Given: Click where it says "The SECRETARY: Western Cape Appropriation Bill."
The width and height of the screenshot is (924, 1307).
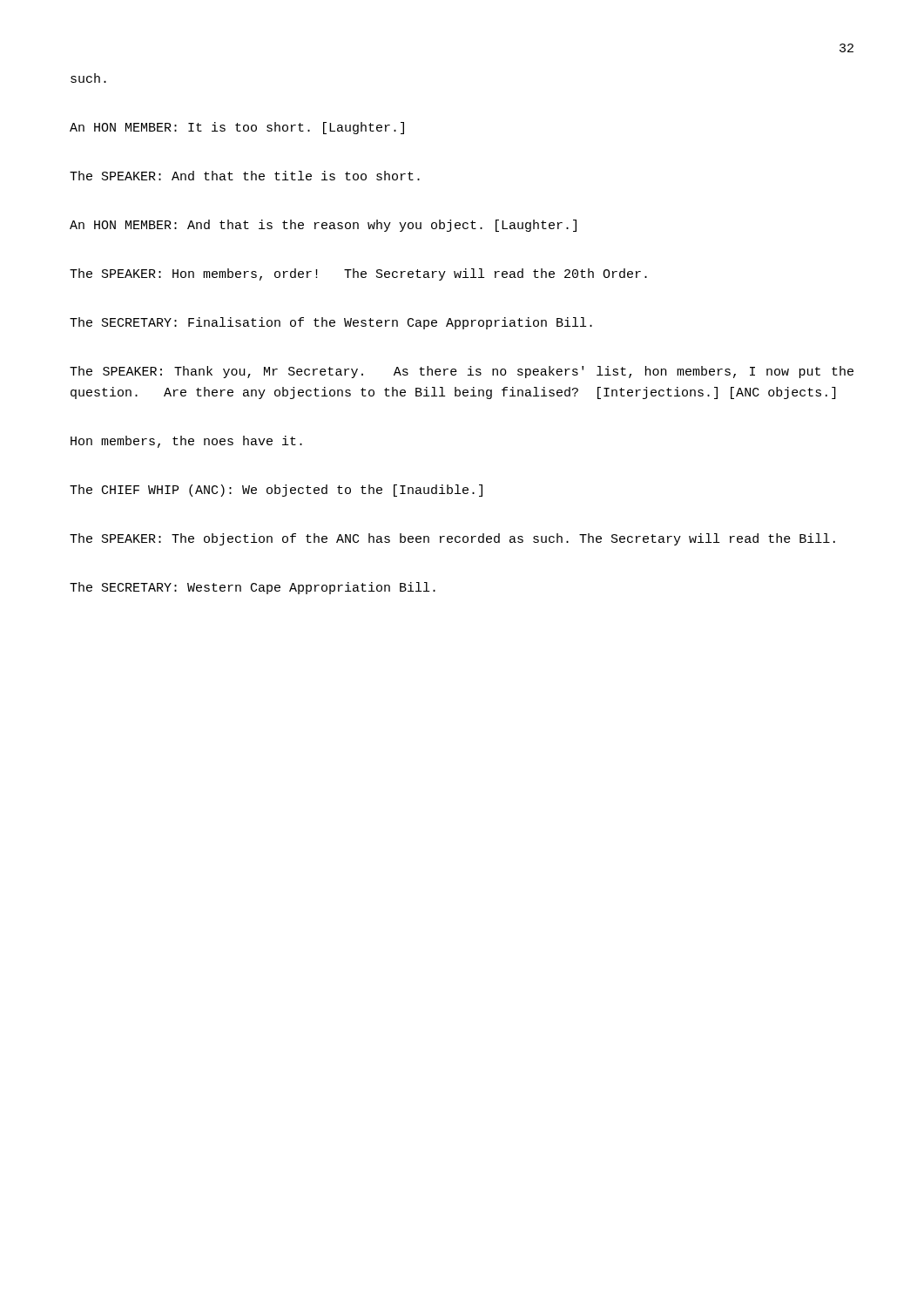Looking at the screenshot, I should [x=254, y=589].
